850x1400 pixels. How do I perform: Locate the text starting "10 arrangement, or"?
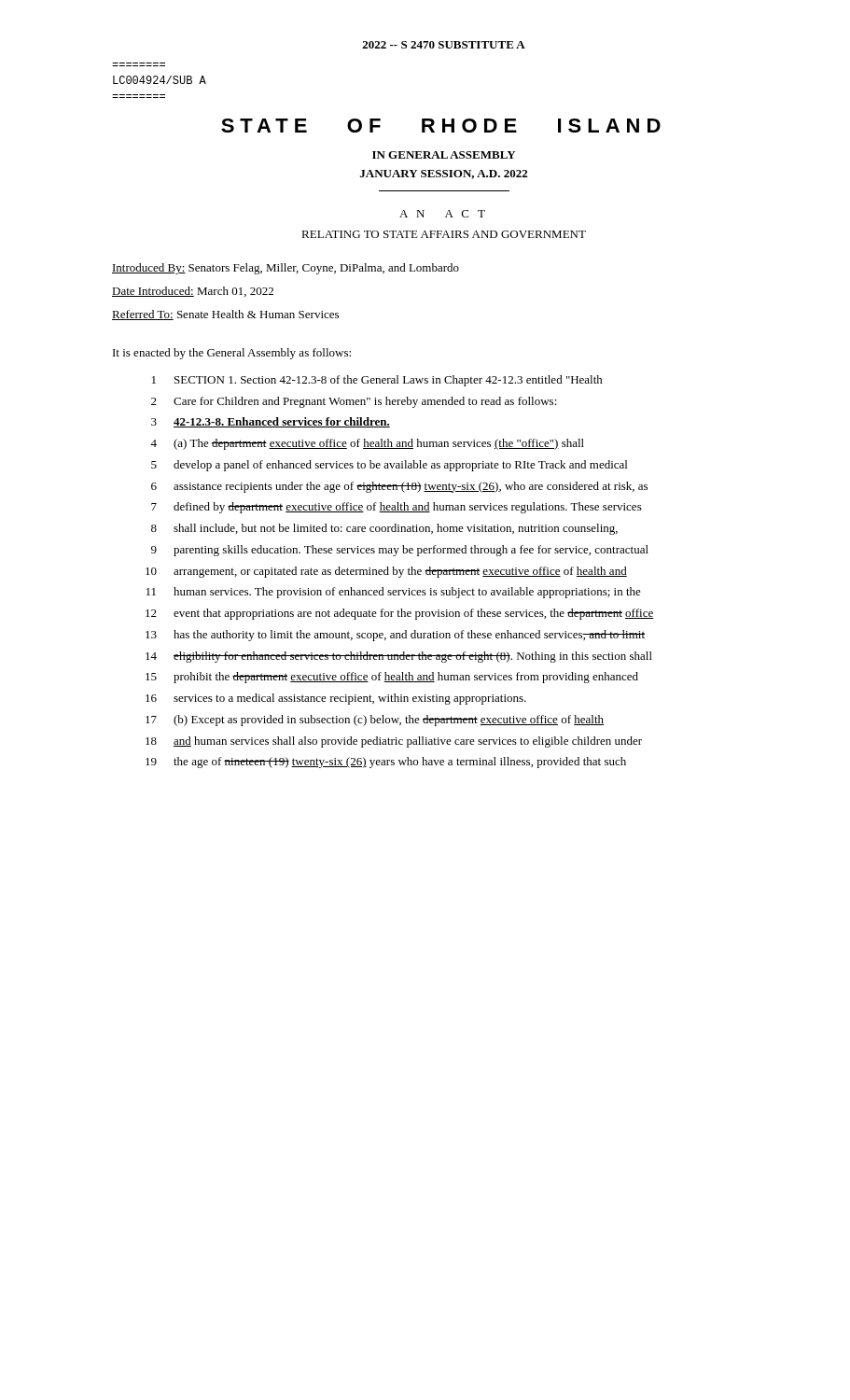click(444, 571)
